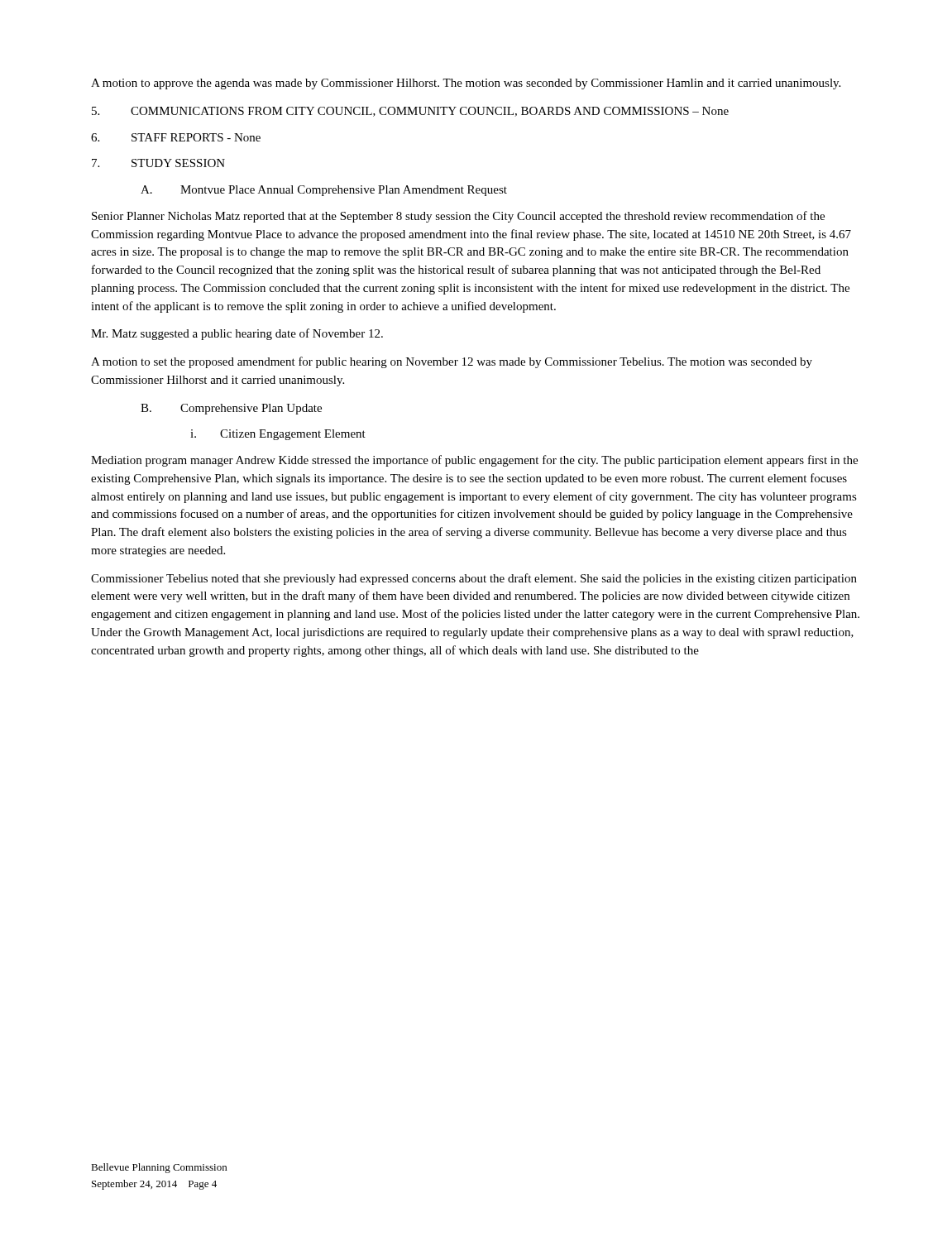Click on the element starting "7. STUDY SESSION"
This screenshot has height=1241, width=952.
pos(158,163)
